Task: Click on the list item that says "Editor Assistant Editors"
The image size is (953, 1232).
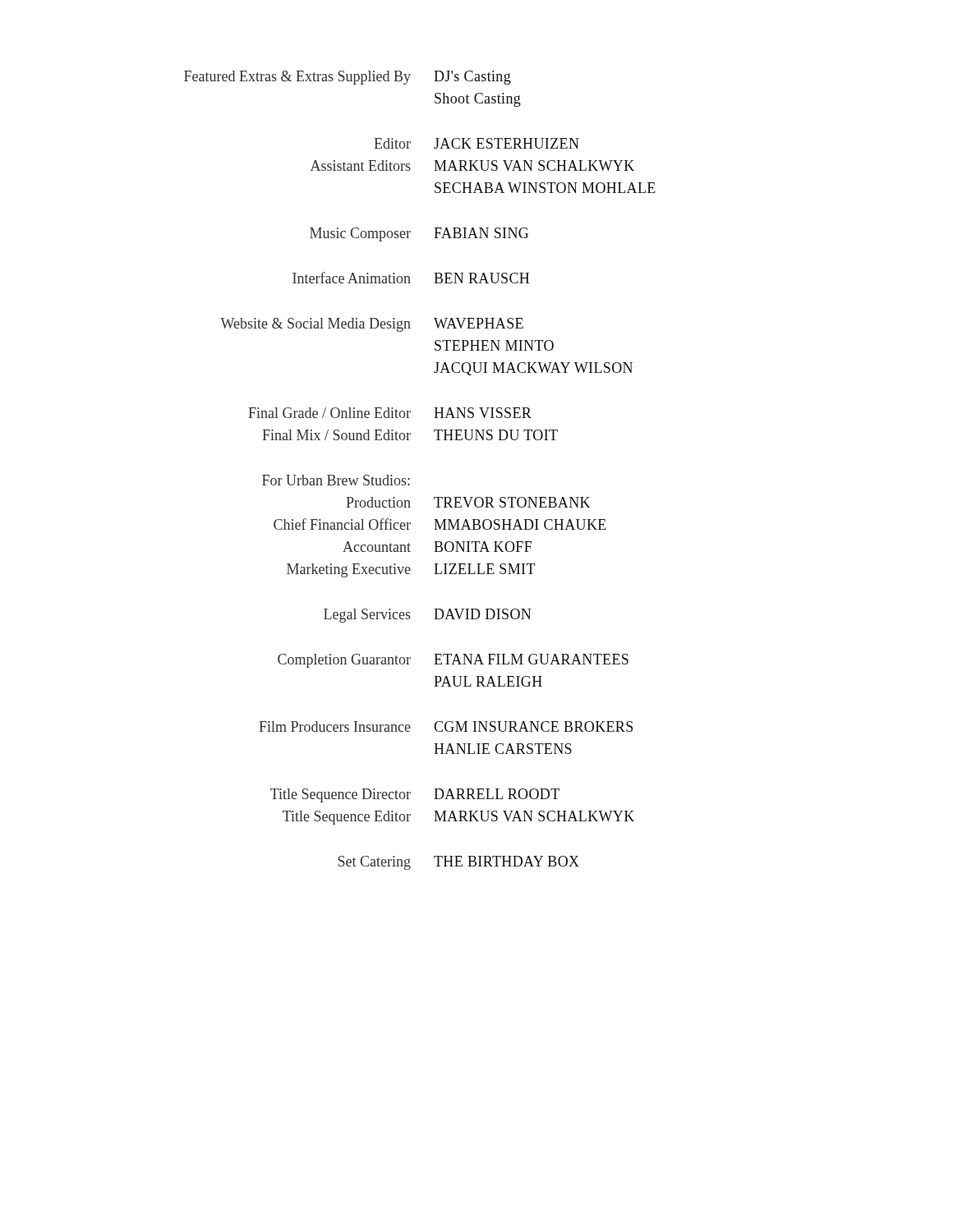Action: coord(476,166)
